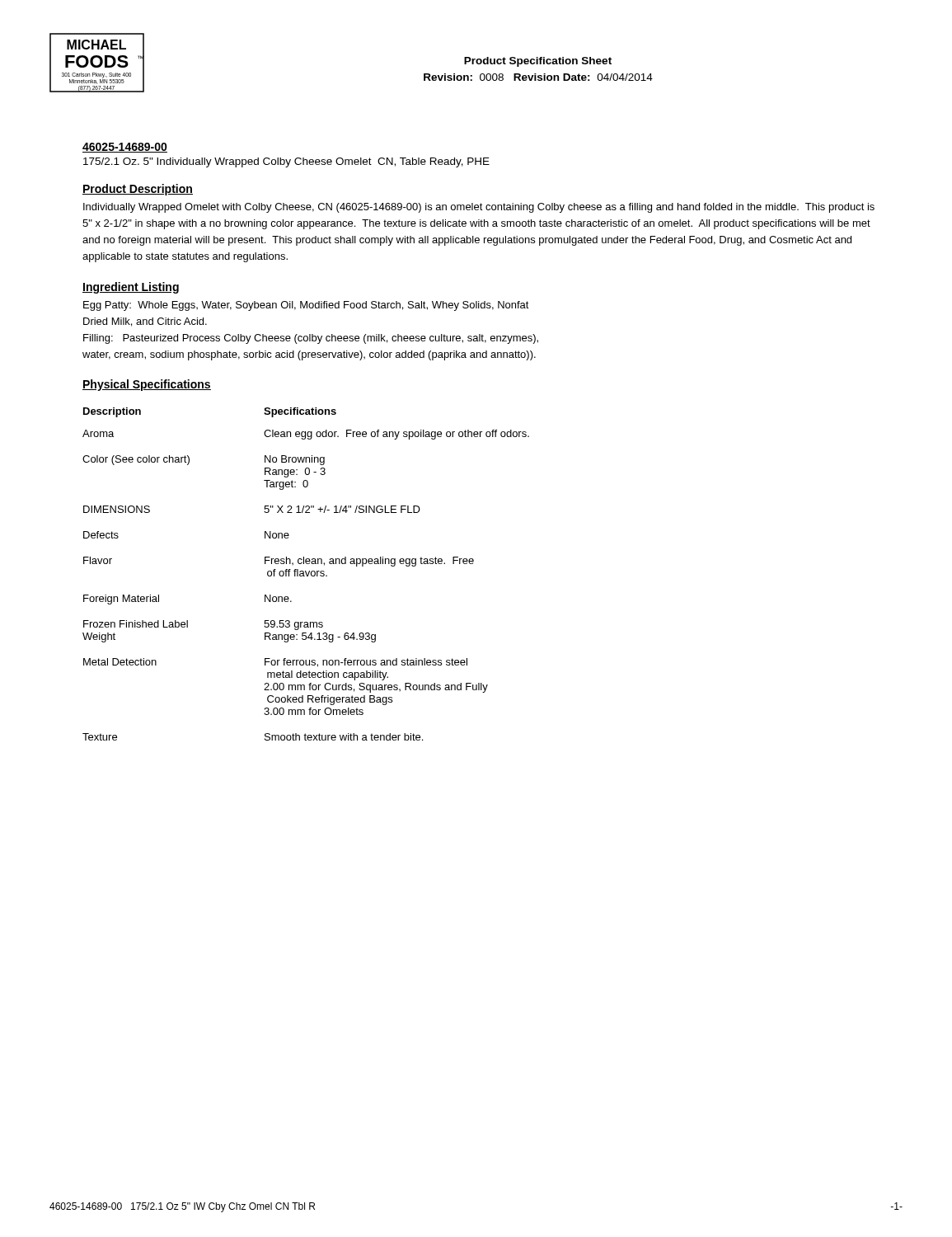Find the element starting "Product Description"
Image resolution: width=952 pixels, height=1237 pixels.
[x=138, y=189]
